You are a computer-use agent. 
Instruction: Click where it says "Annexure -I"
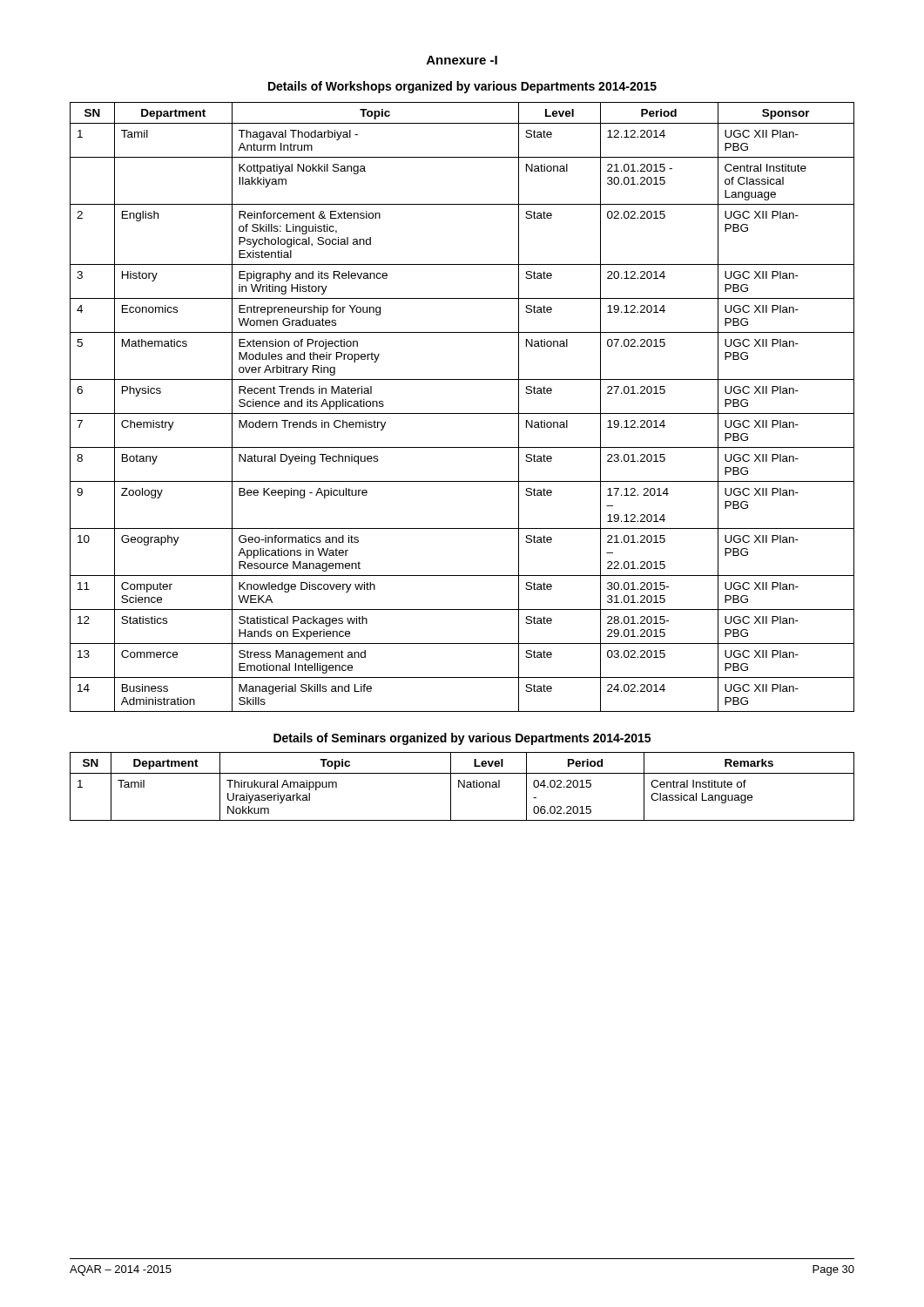462,60
